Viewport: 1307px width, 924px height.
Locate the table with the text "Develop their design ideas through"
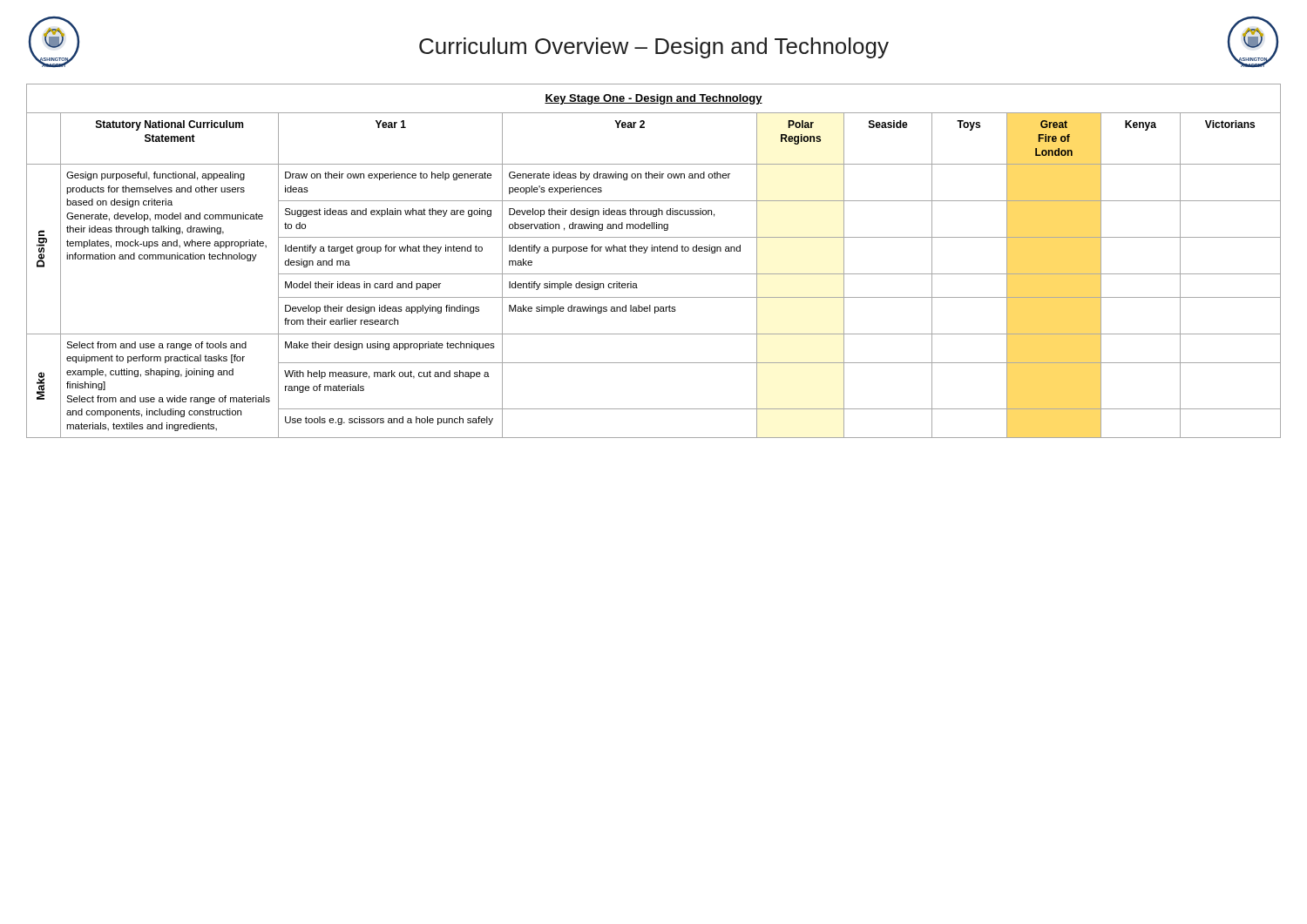click(654, 261)
